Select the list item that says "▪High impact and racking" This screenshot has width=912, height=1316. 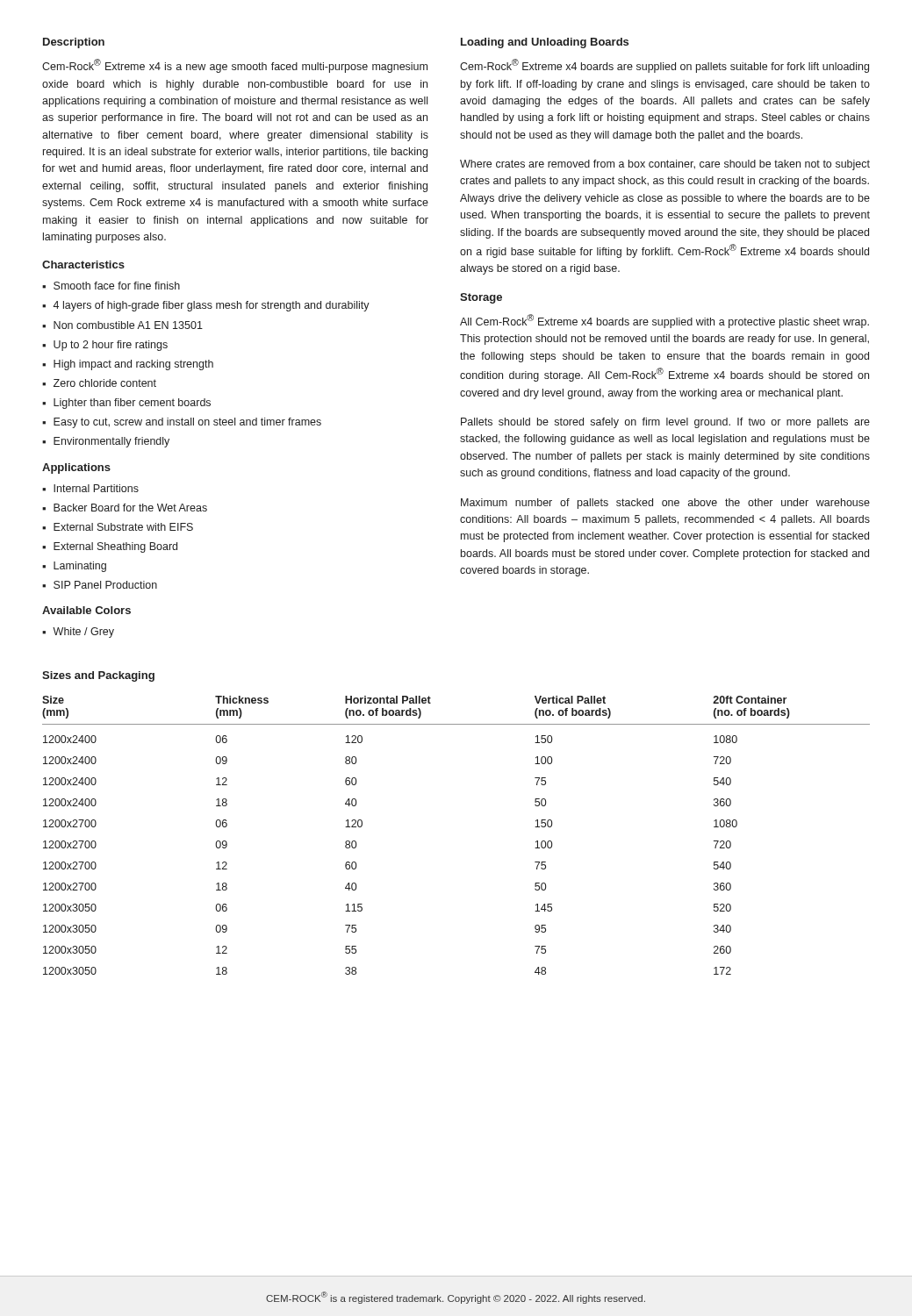pyautogui.click(x=128, y=365)
